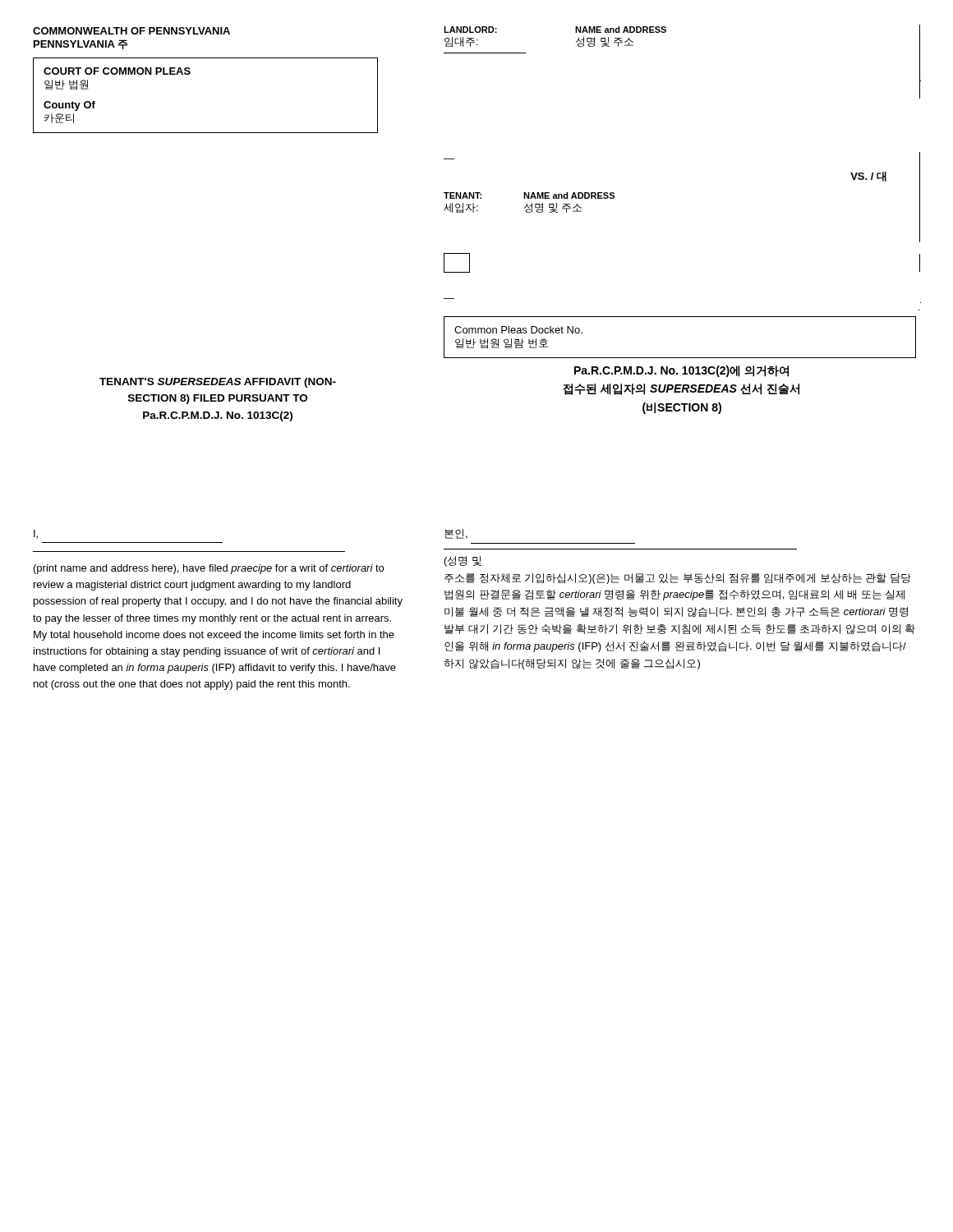The height and width of the screenshot is (1232, 953).
Task: Click on the text block containing "LANDLORD: 임대주: NAME and ADDRESS 성명 및"
Action: pos(486,32)
